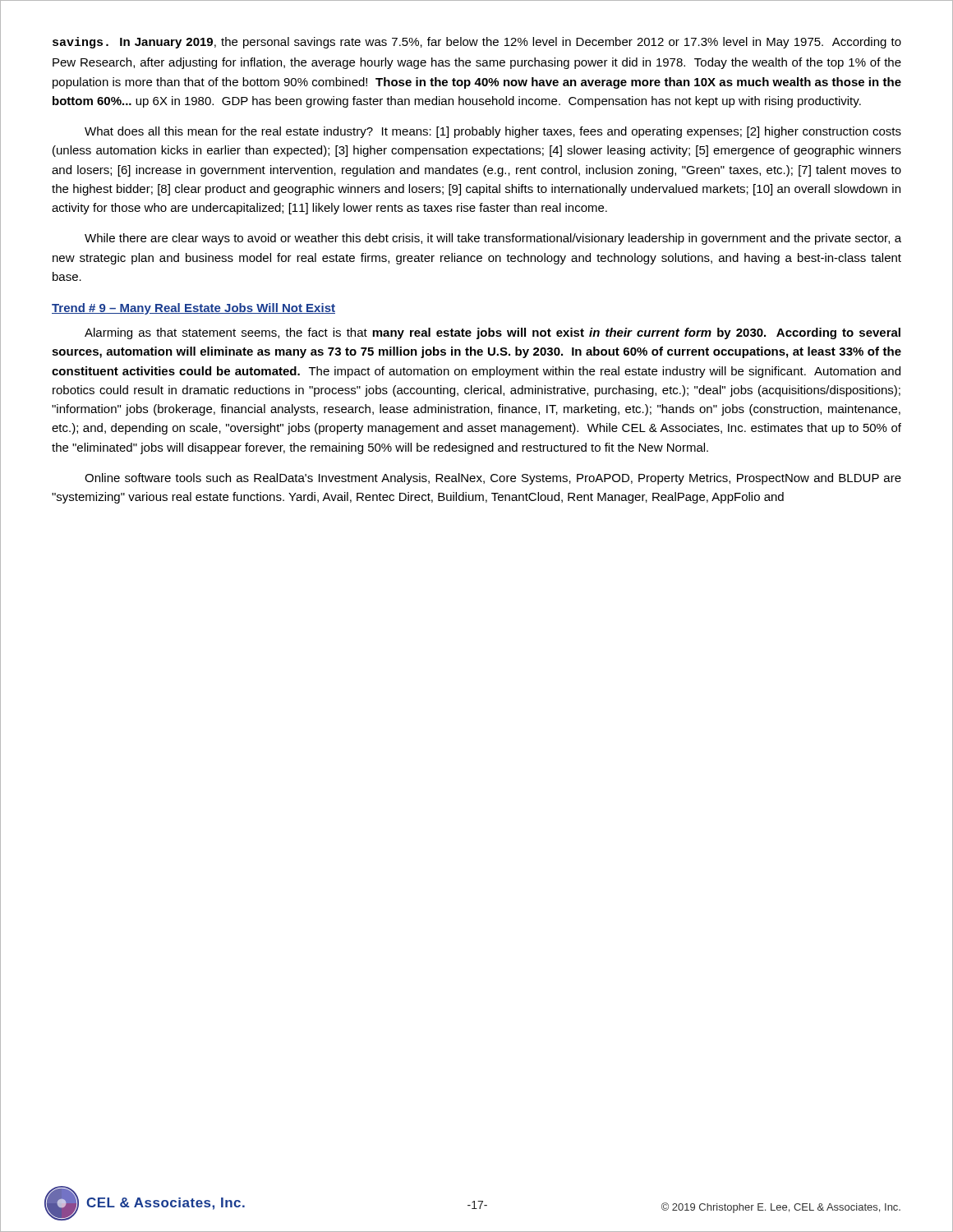Viewport: 953px width, 1232px height.
Task: Select the text block containing "Alarming as that statement seems, the"
Action: [476, 390]
